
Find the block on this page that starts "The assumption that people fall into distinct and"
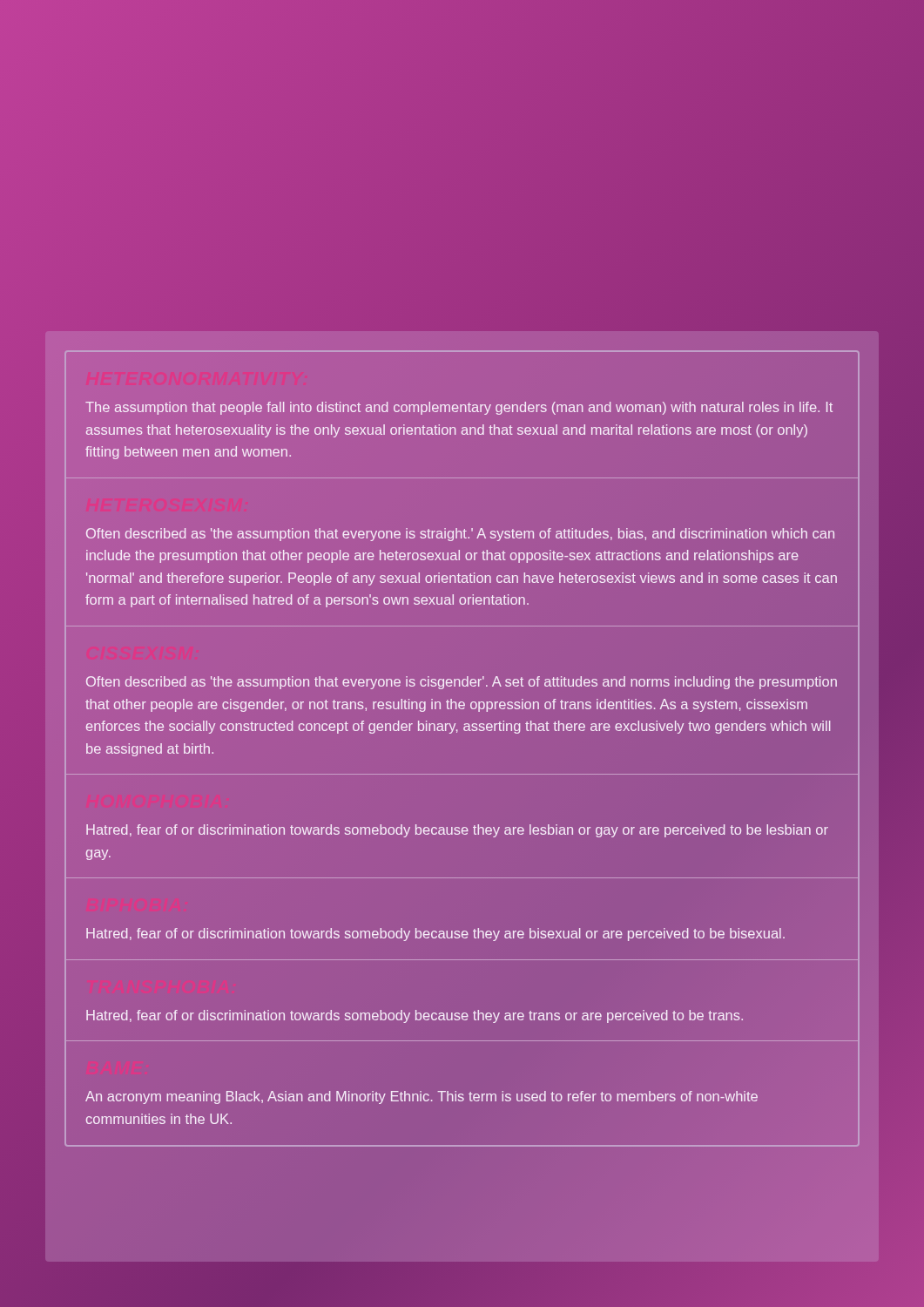pos(459,429)
